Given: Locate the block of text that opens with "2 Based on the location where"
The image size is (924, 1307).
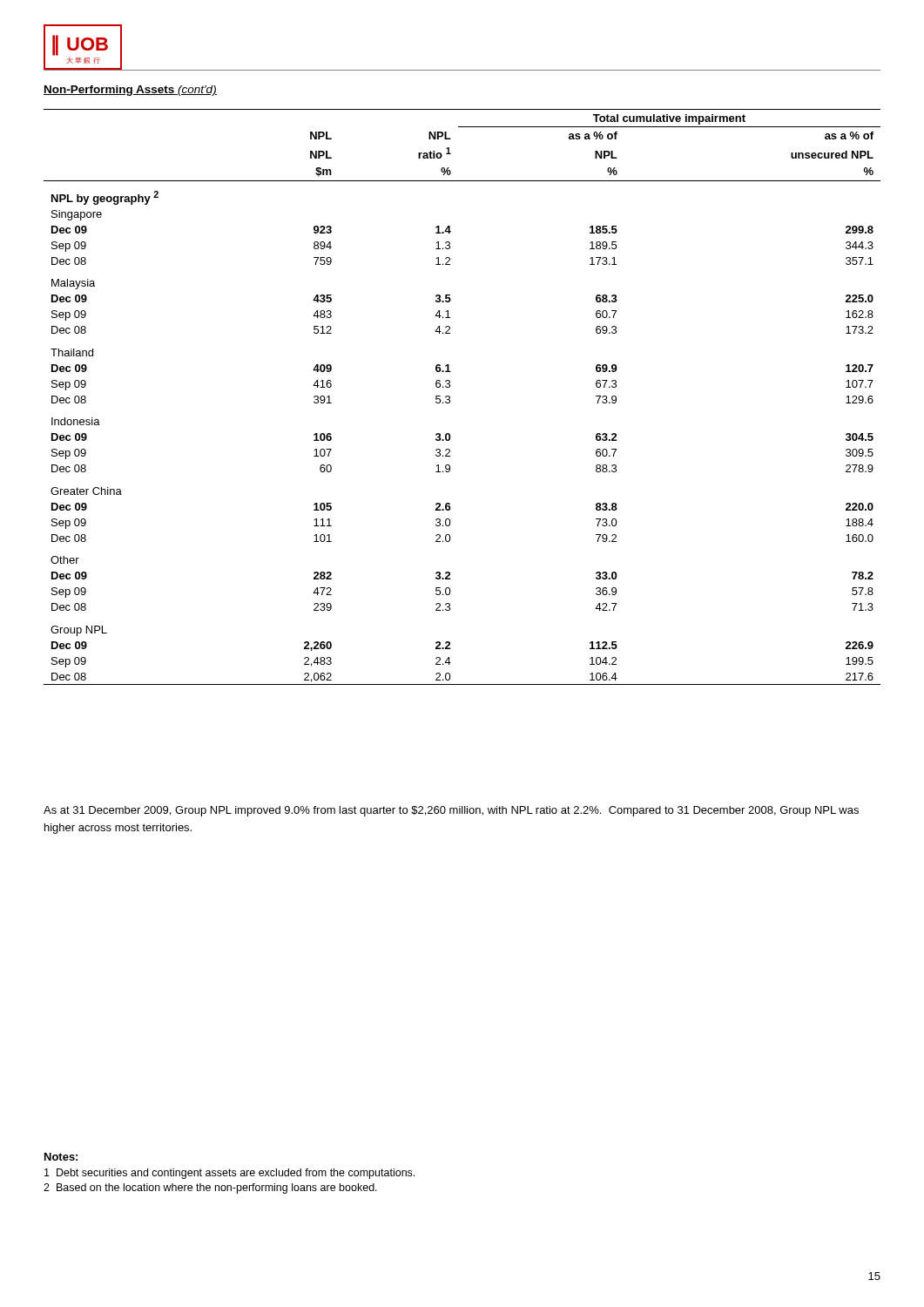Looking at the screenshot, I should pos(211,1188).
